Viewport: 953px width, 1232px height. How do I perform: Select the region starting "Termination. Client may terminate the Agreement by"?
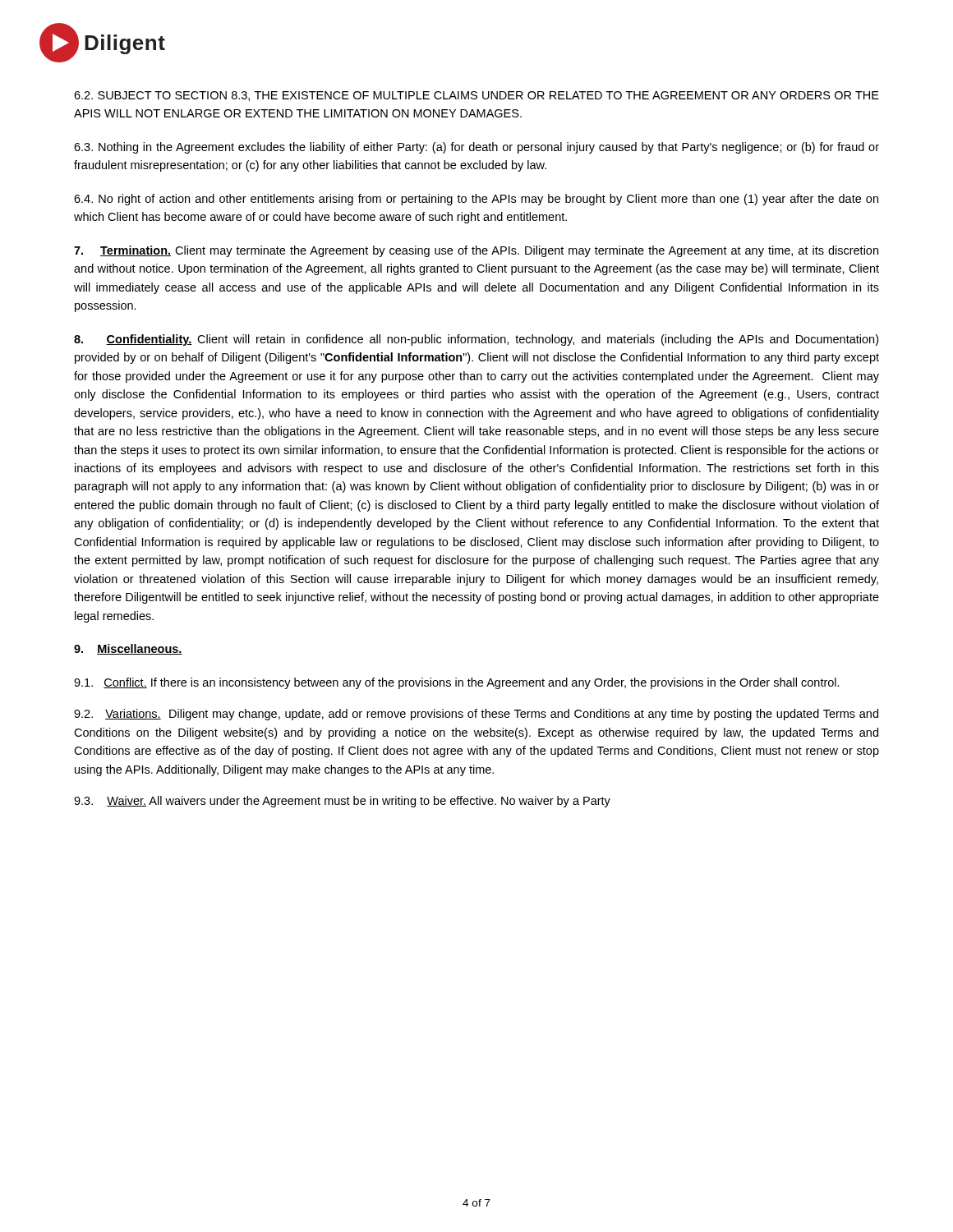[x=476, y=278]
